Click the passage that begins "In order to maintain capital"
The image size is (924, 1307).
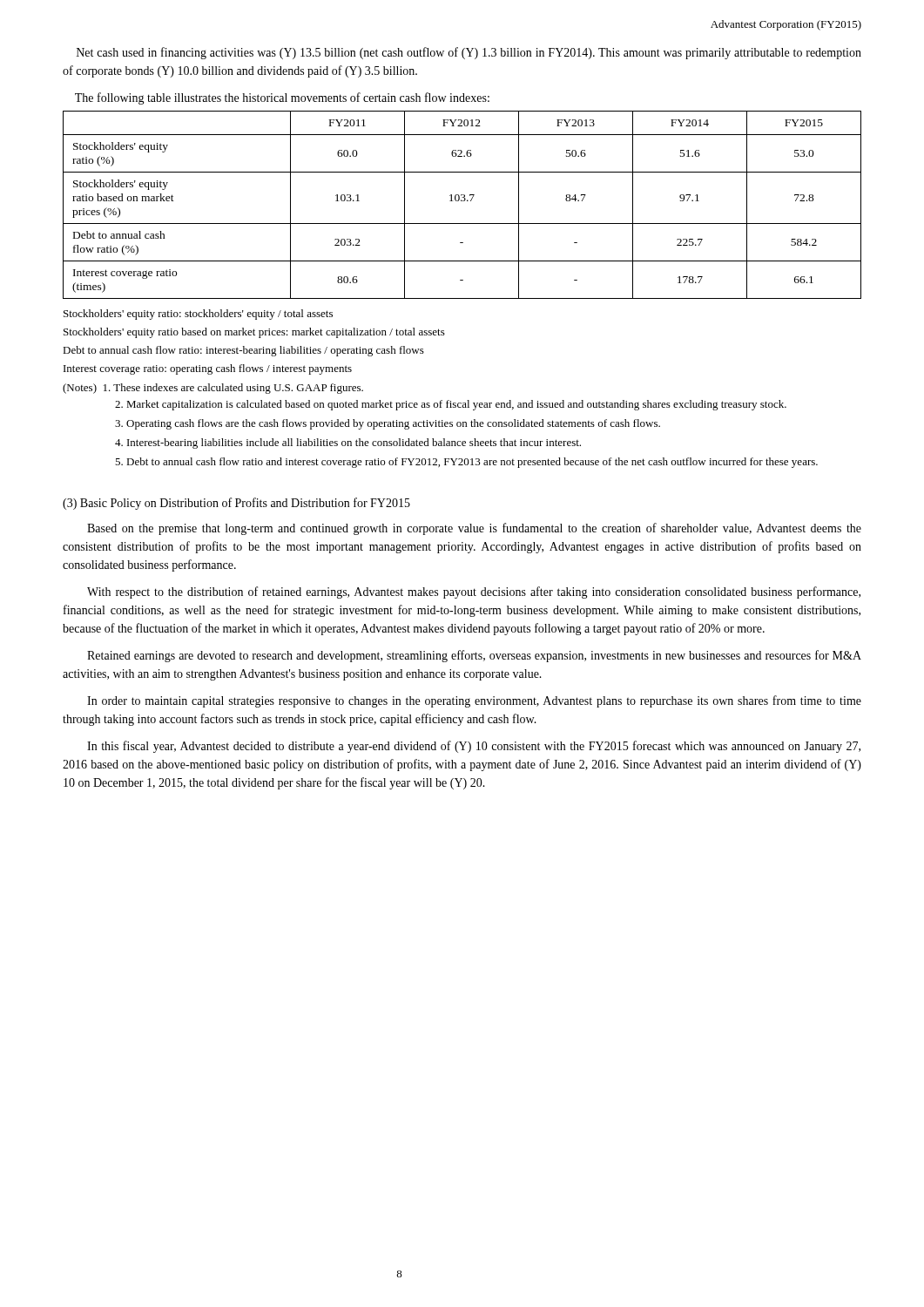462,710
